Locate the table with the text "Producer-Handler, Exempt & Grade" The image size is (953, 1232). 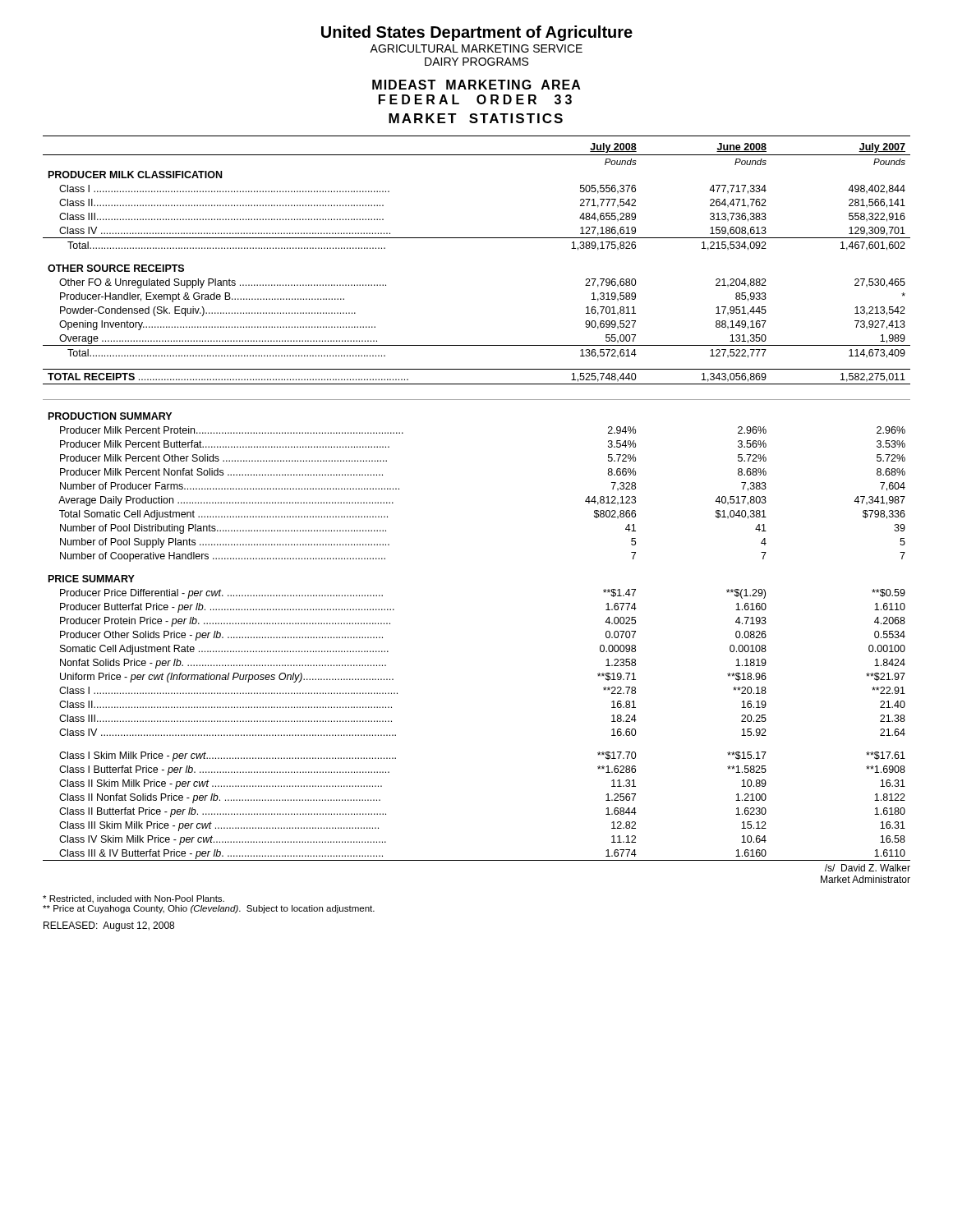pyautogui.click(x=476, y=500)
